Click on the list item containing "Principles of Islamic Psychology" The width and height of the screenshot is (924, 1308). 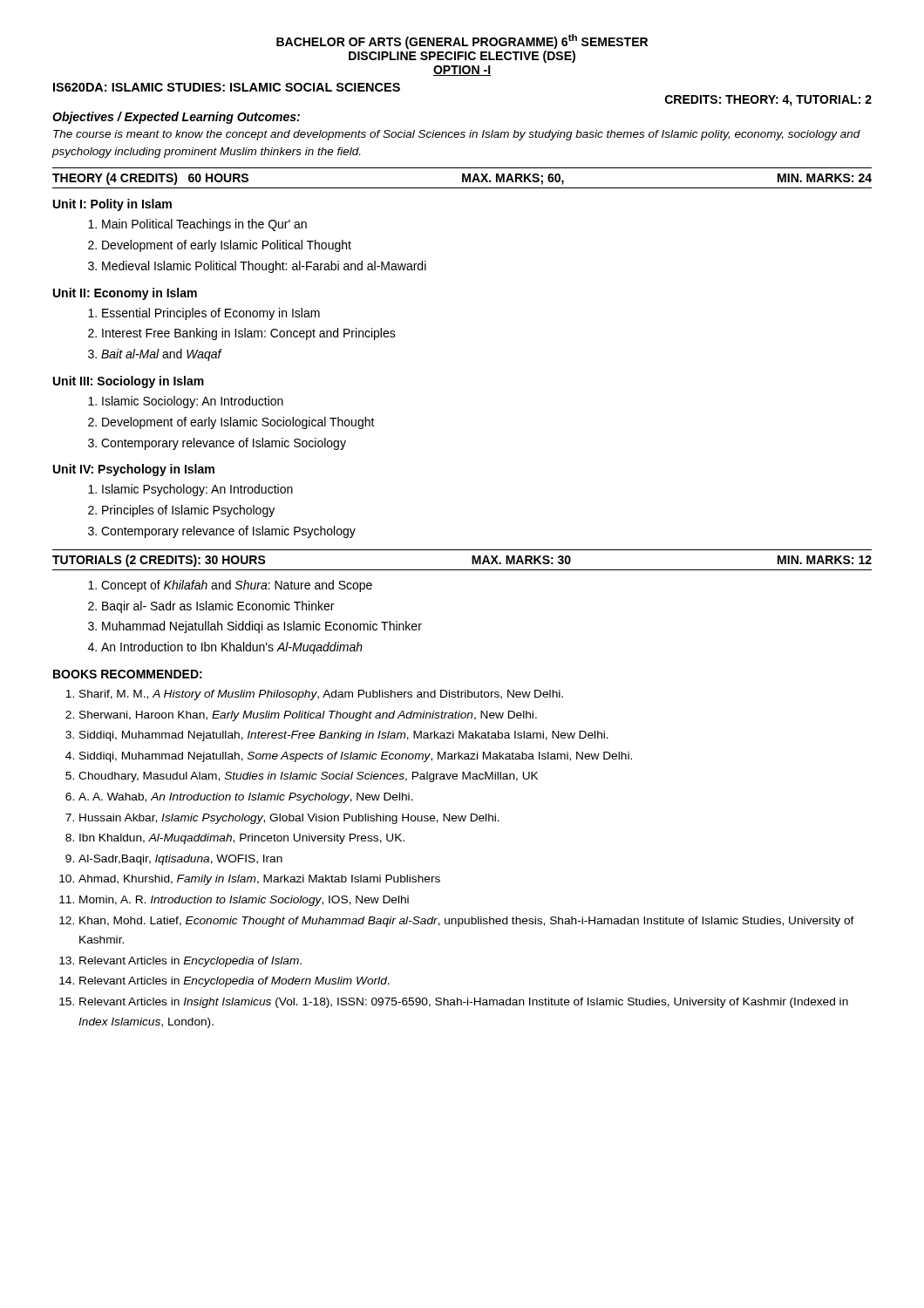(188, 510)
